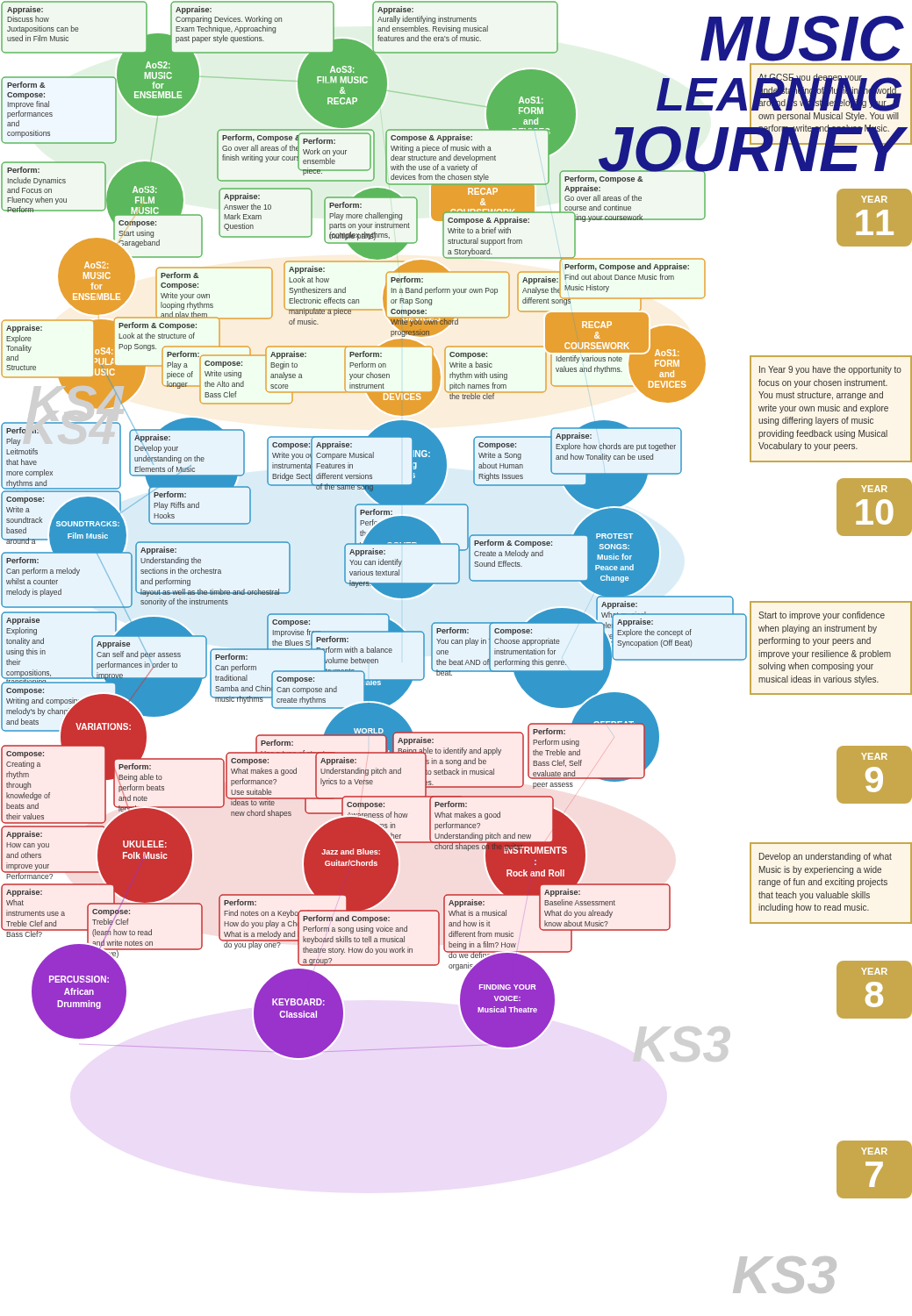Point to the text starting "Start to improve your confidence when playing"

point(825,647)
